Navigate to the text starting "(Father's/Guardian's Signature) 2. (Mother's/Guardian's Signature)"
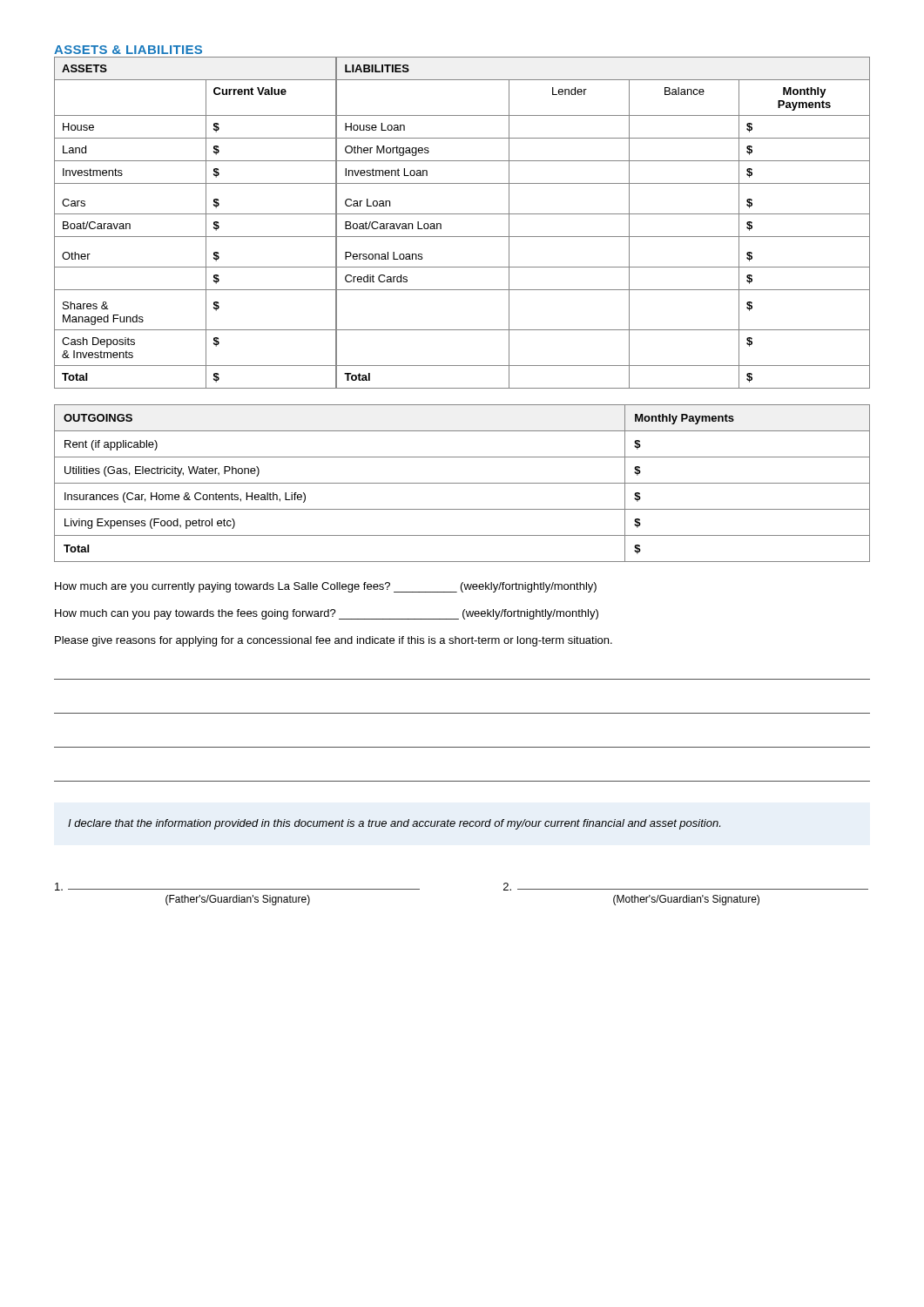The height and width of the screenshot is (1307, 924). (x=57, y=887)
